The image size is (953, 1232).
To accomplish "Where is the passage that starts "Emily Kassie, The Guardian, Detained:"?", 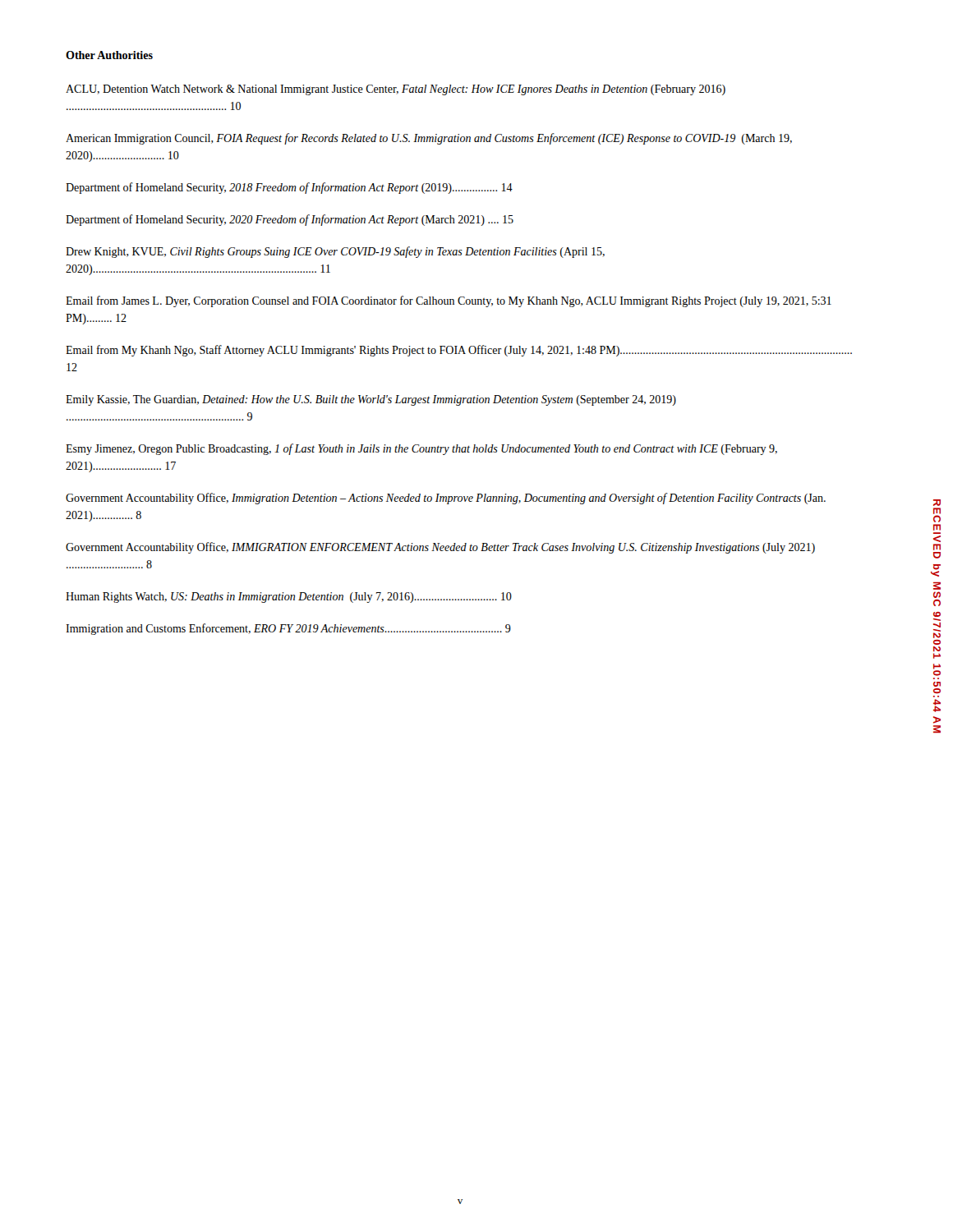I will coord(371,408).
